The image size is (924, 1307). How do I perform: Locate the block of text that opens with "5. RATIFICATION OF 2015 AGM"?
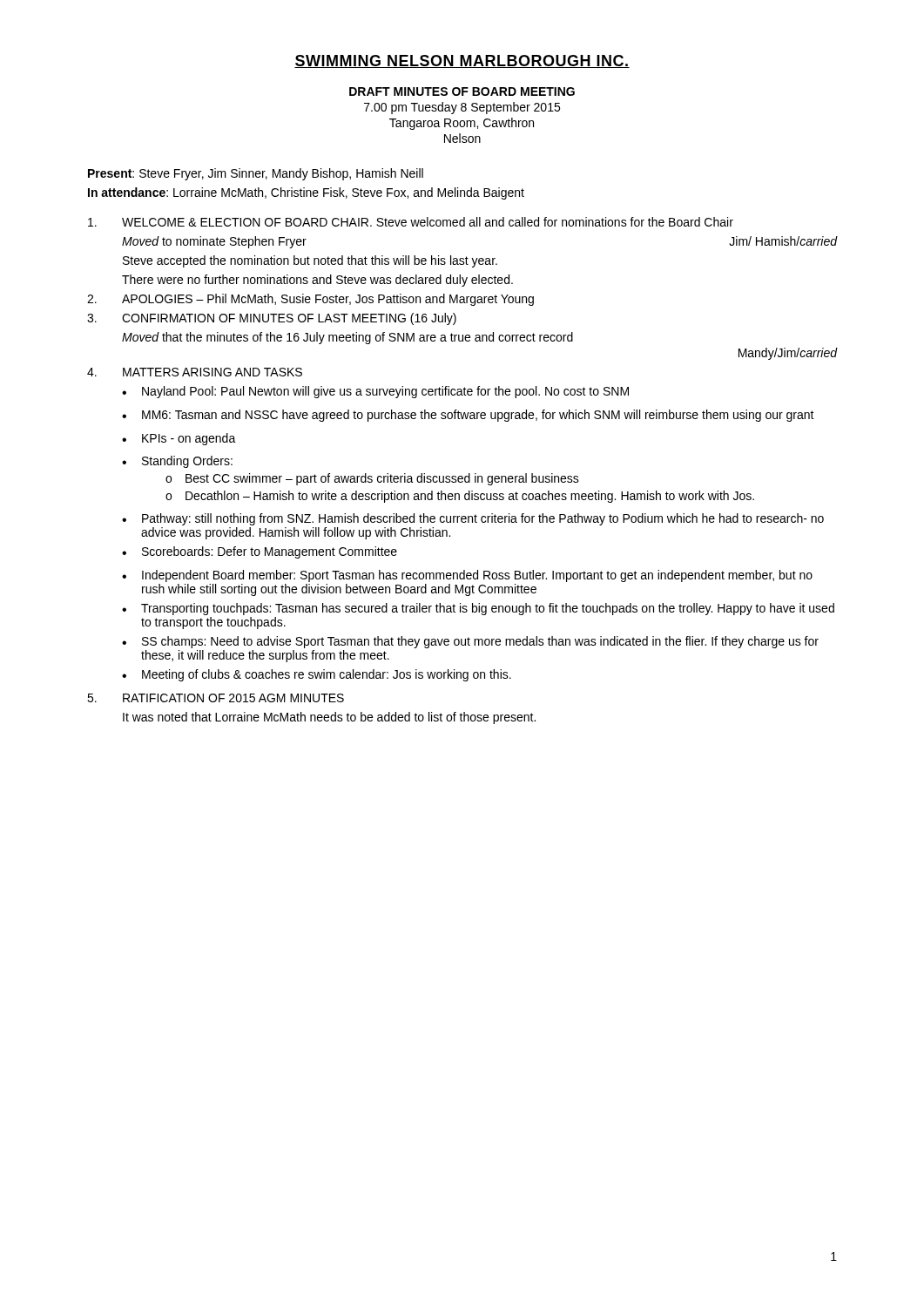coord(216,698)
